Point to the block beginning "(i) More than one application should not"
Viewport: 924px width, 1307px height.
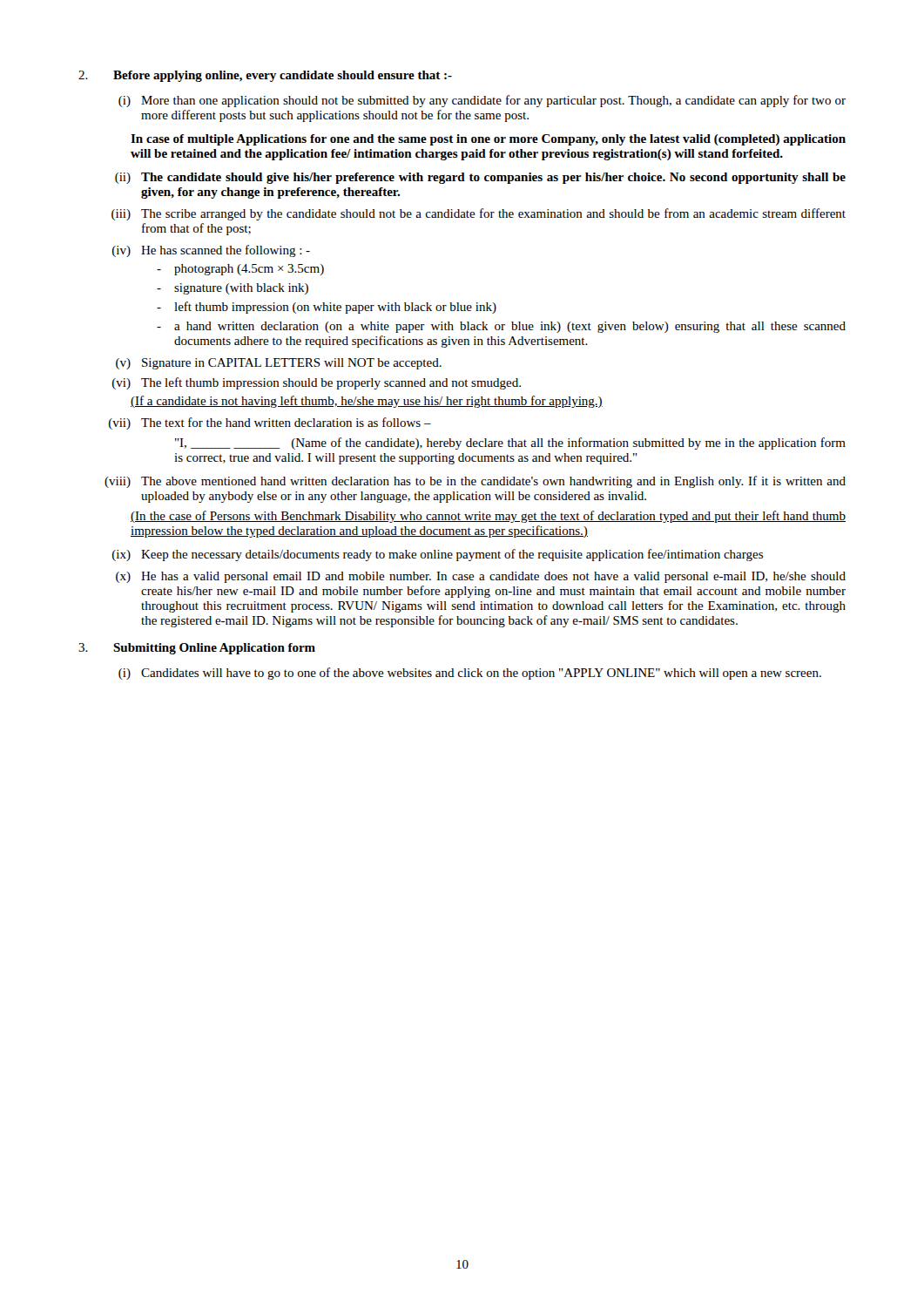coord(462,108)
